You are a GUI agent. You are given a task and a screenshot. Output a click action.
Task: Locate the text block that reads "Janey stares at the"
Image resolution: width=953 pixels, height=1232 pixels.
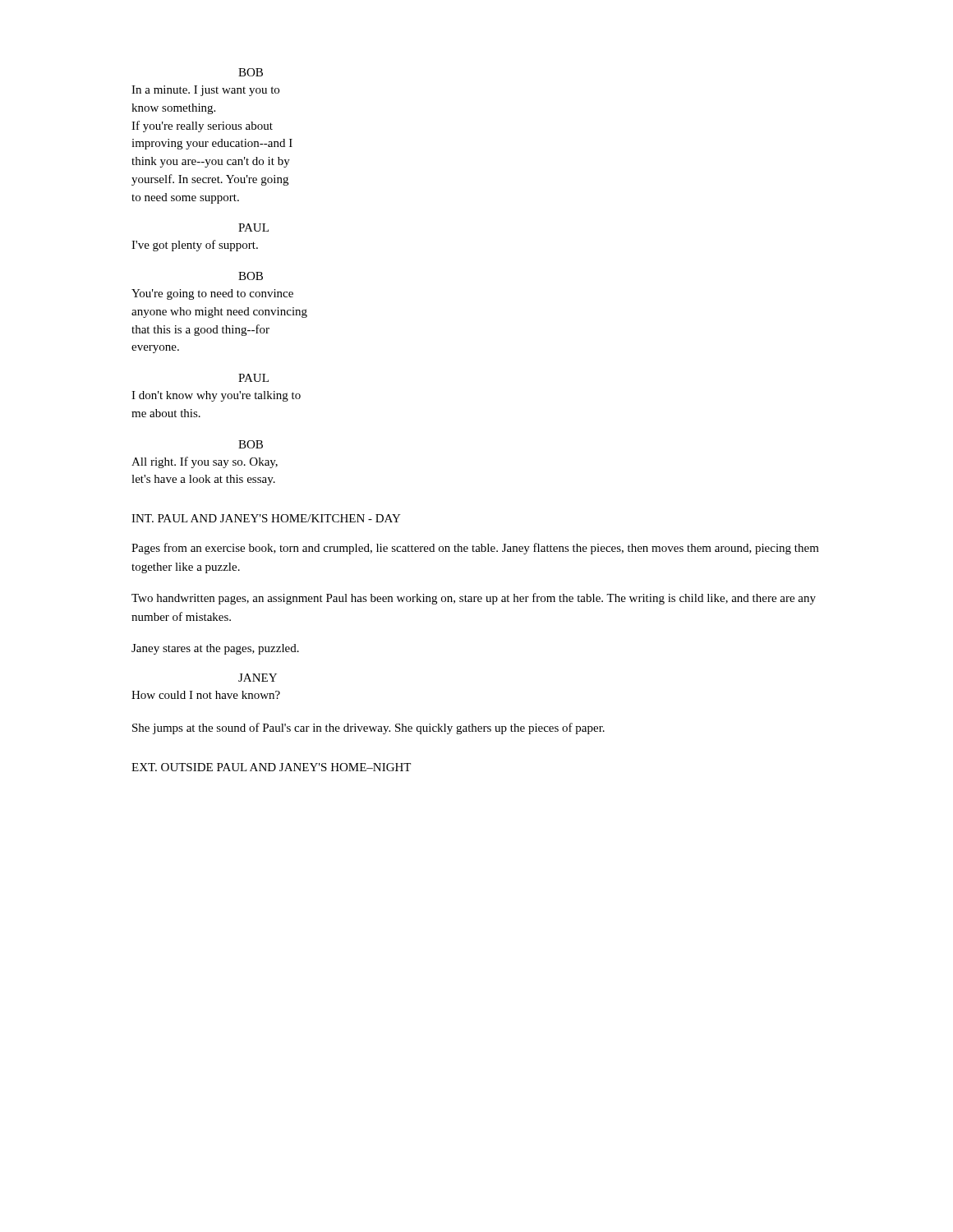(215, 648)
